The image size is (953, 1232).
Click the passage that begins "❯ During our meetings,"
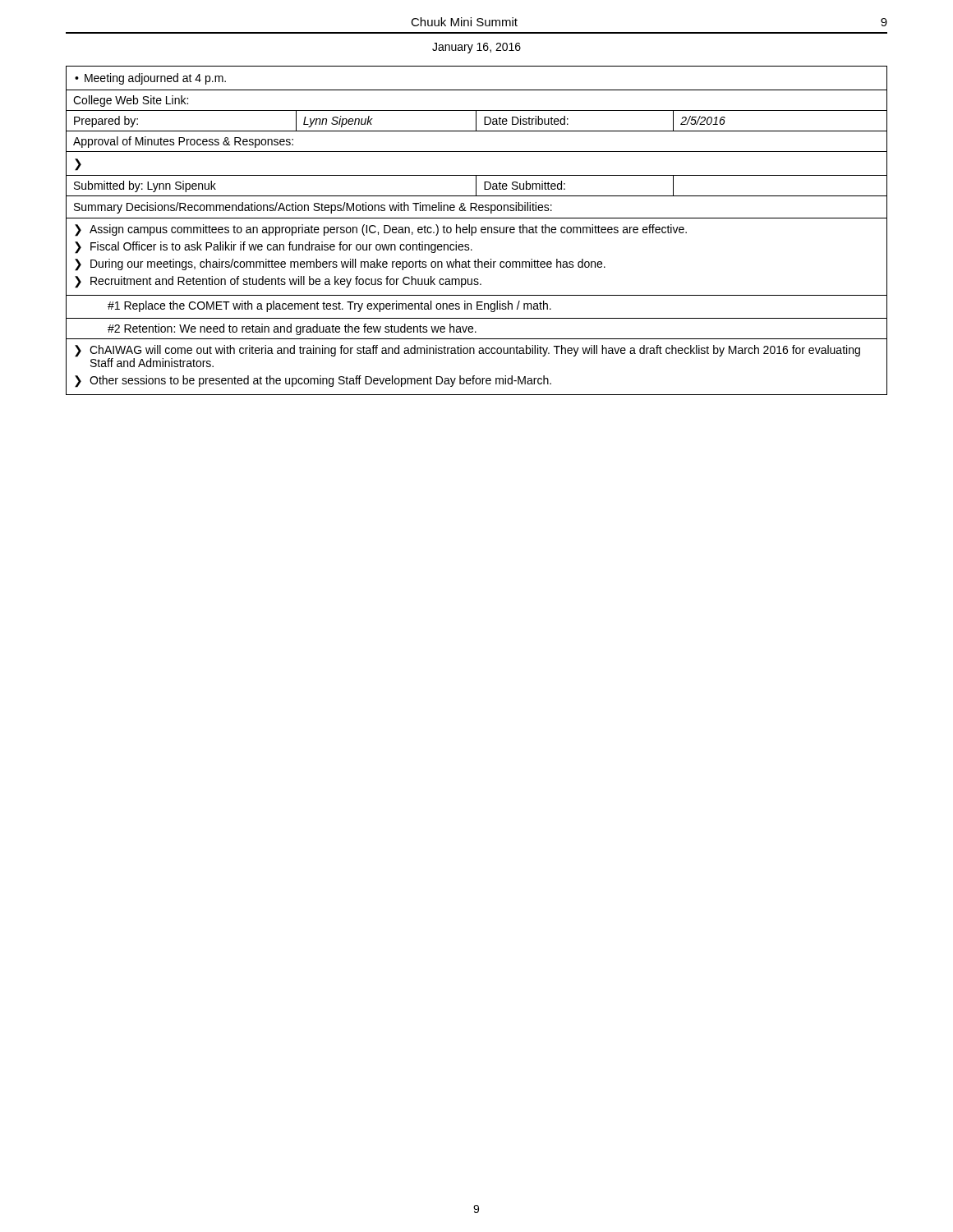click(340, 264)
